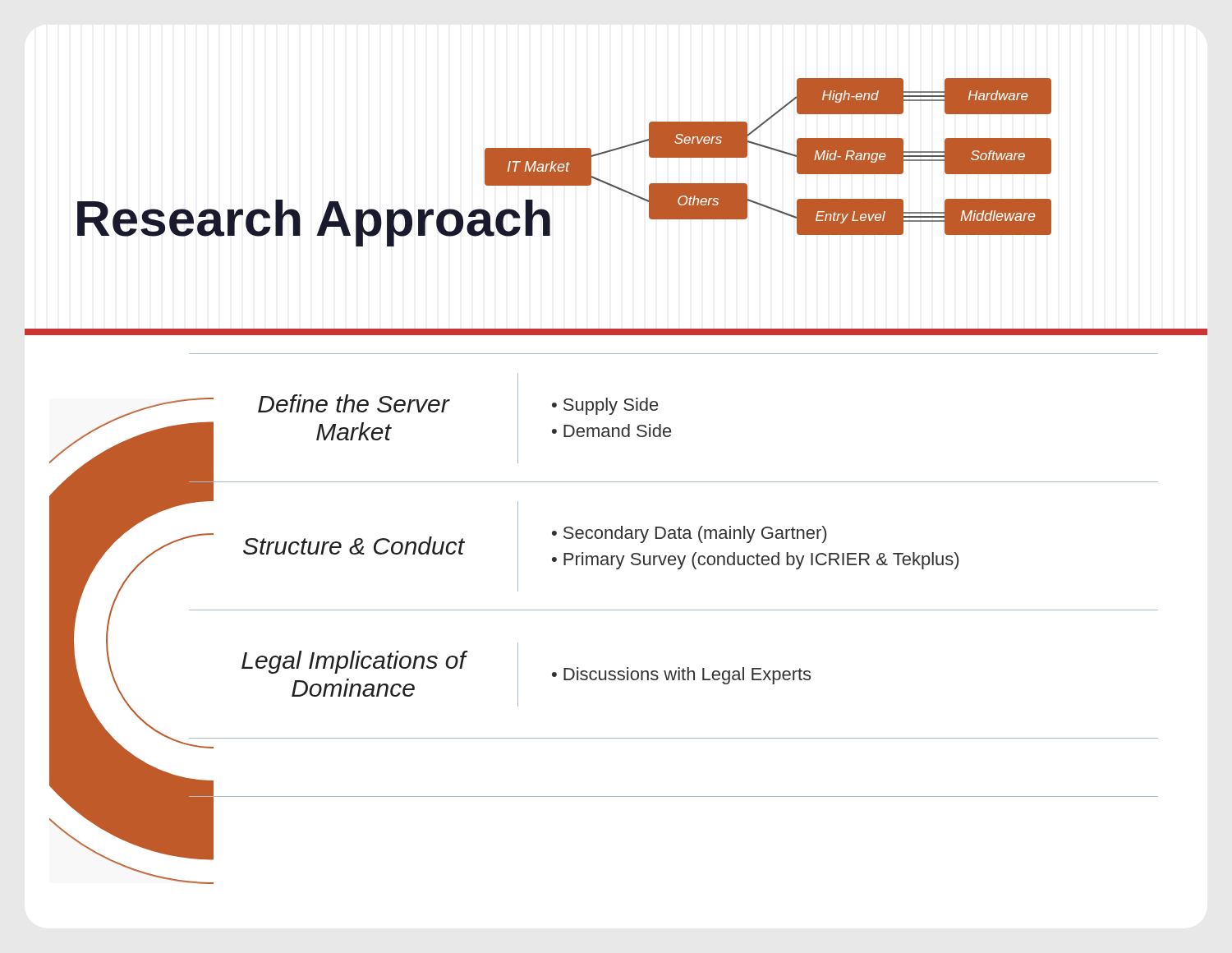Navigate to the region starting "Discussions with Legal Experts"
Image resolution: width=1232 pixels, height=953 pixels.
681,676
